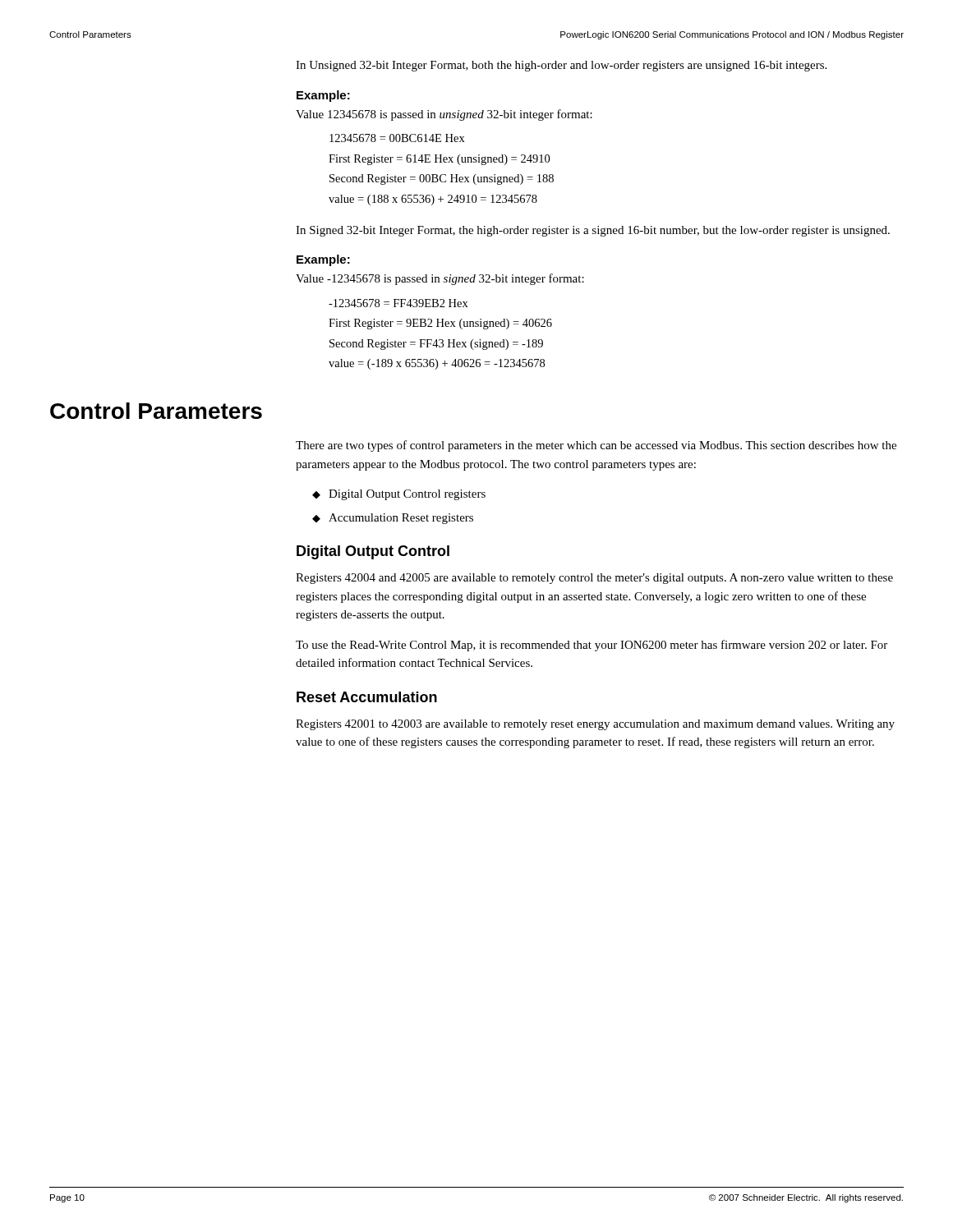953x1232 pixels.
Task: Select the text block starting "Registers 42004 and 42005 are available to remotely"
Action: click(x=600, y=596)
